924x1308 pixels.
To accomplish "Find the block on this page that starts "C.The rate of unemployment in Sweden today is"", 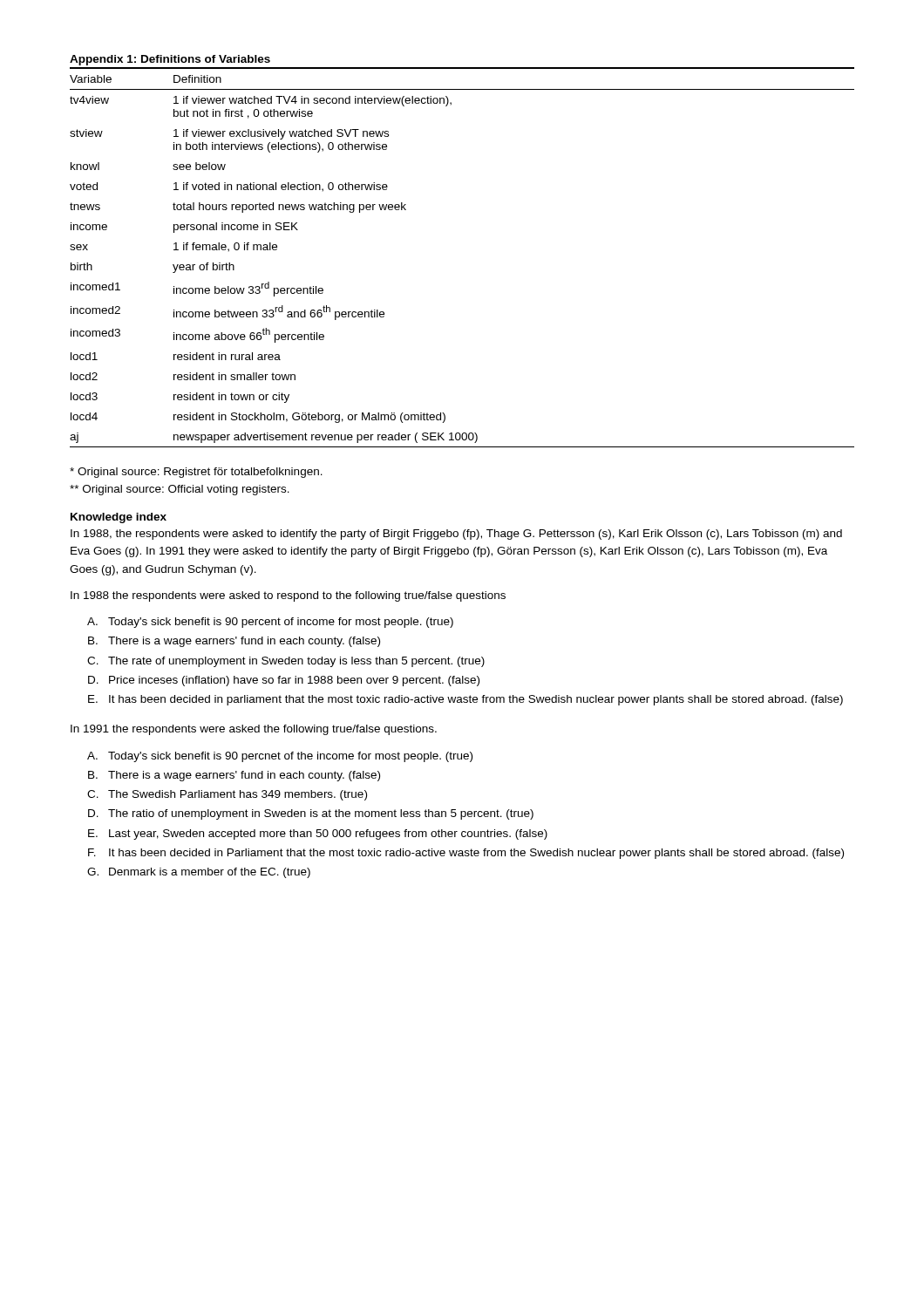I will click(x=471, y=661).
